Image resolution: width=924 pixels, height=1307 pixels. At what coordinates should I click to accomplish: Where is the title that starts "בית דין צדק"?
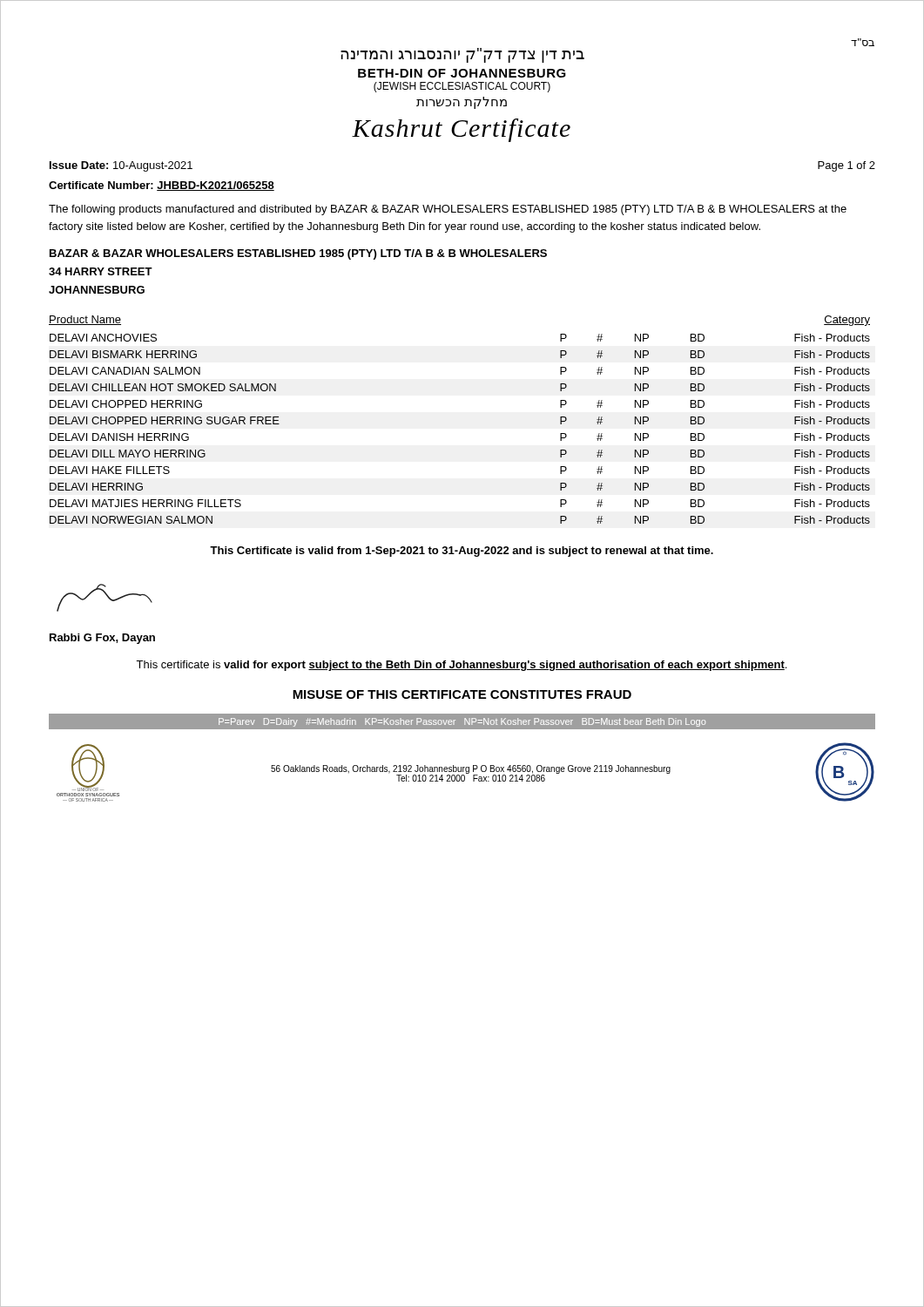tap(462, 94)
